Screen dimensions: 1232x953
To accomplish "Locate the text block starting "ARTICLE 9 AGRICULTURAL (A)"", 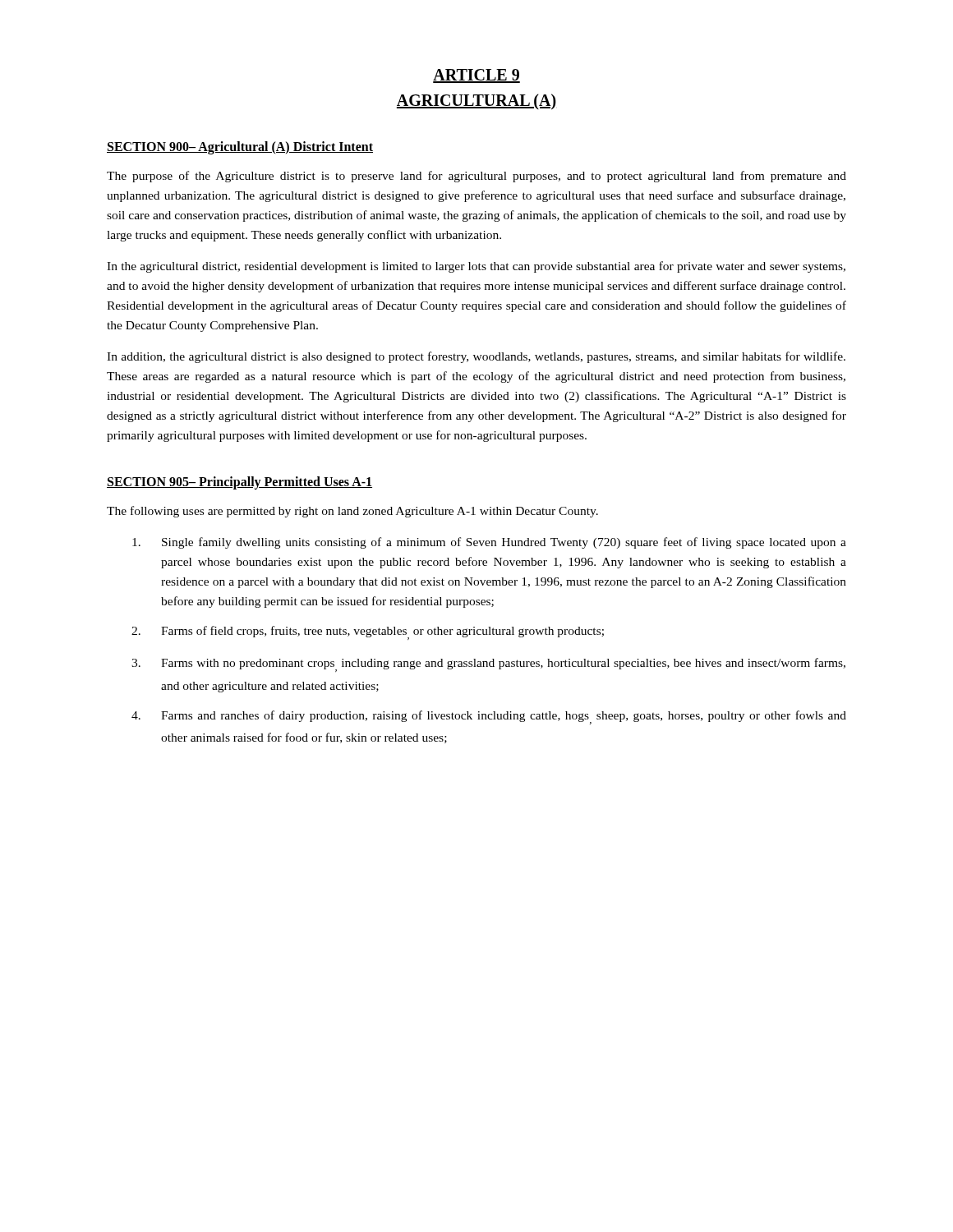I will point(476,88).
